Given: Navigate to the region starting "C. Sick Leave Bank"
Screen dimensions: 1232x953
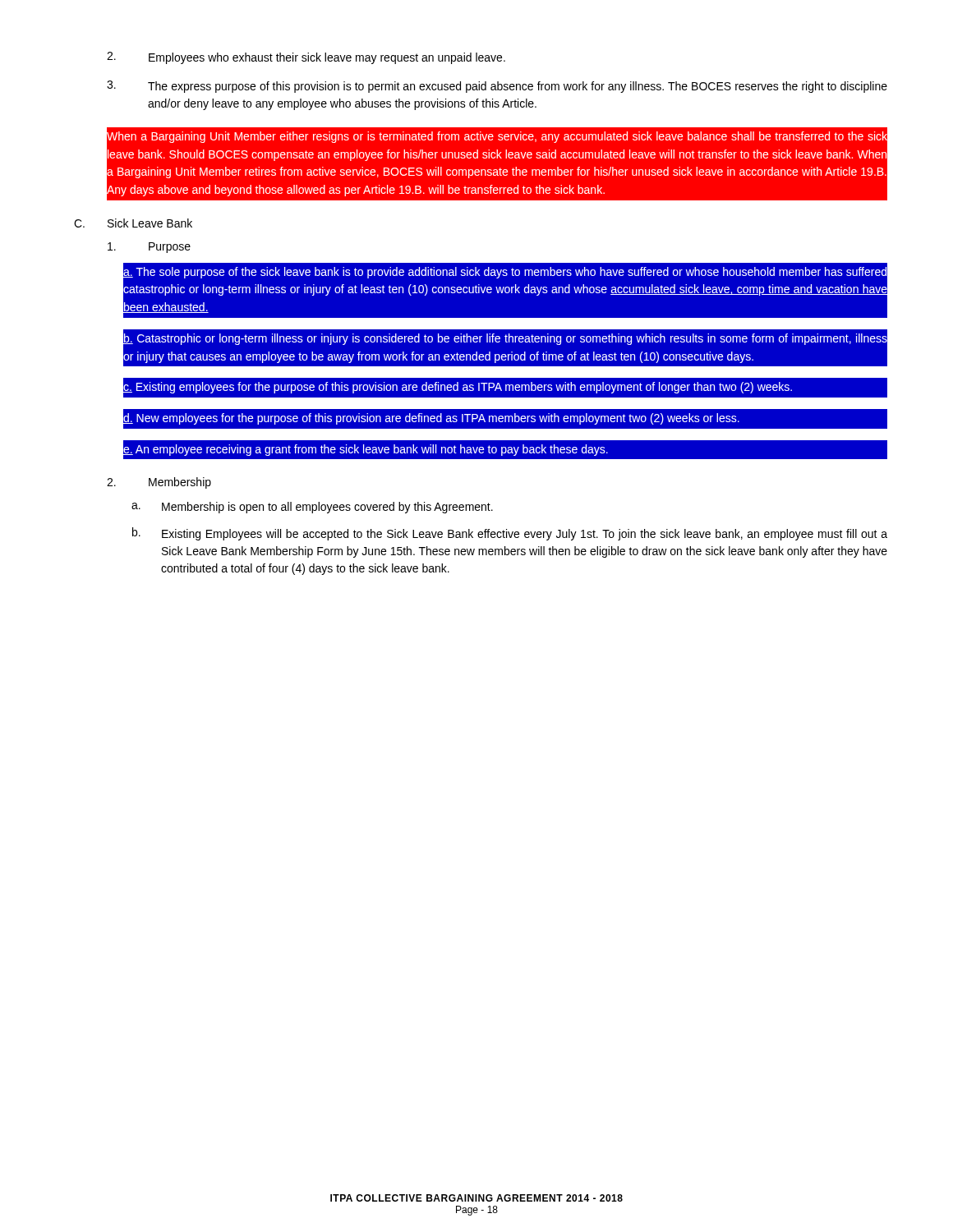Looking at the screenshot, I should [x=133, y=223].
